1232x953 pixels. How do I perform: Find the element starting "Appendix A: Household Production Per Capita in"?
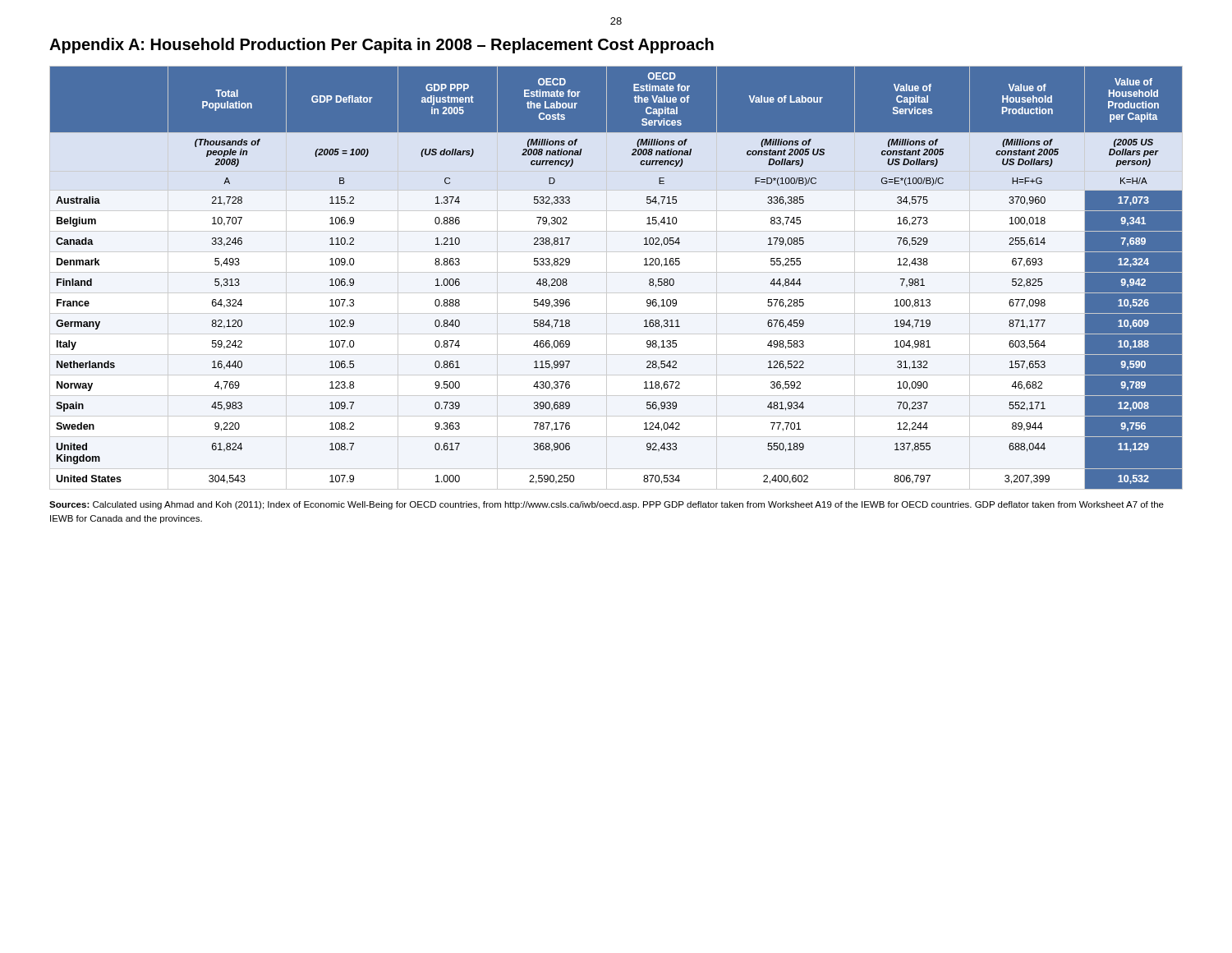click(x=382, y=44)
